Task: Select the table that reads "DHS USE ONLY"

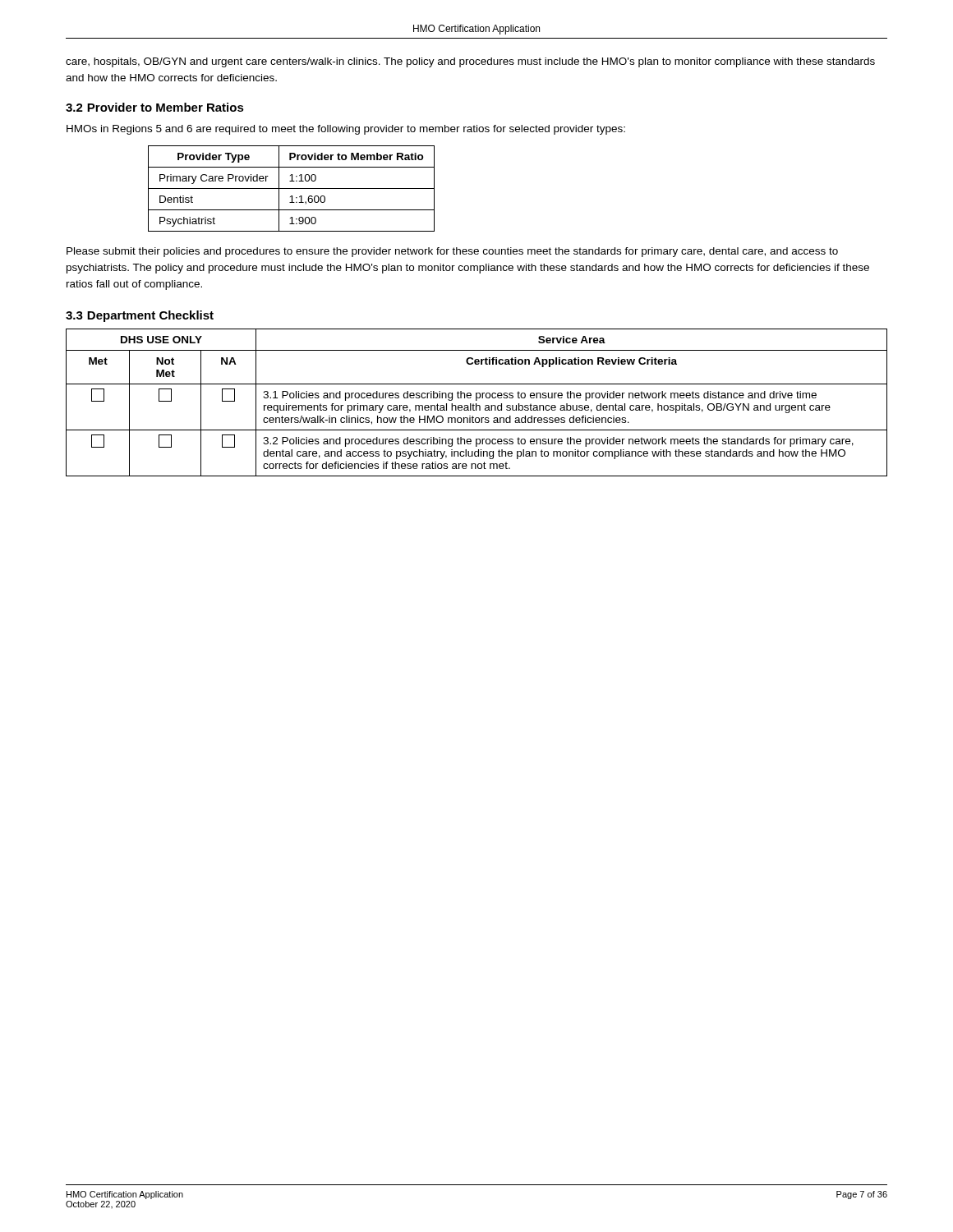Action: coord(476,402)
